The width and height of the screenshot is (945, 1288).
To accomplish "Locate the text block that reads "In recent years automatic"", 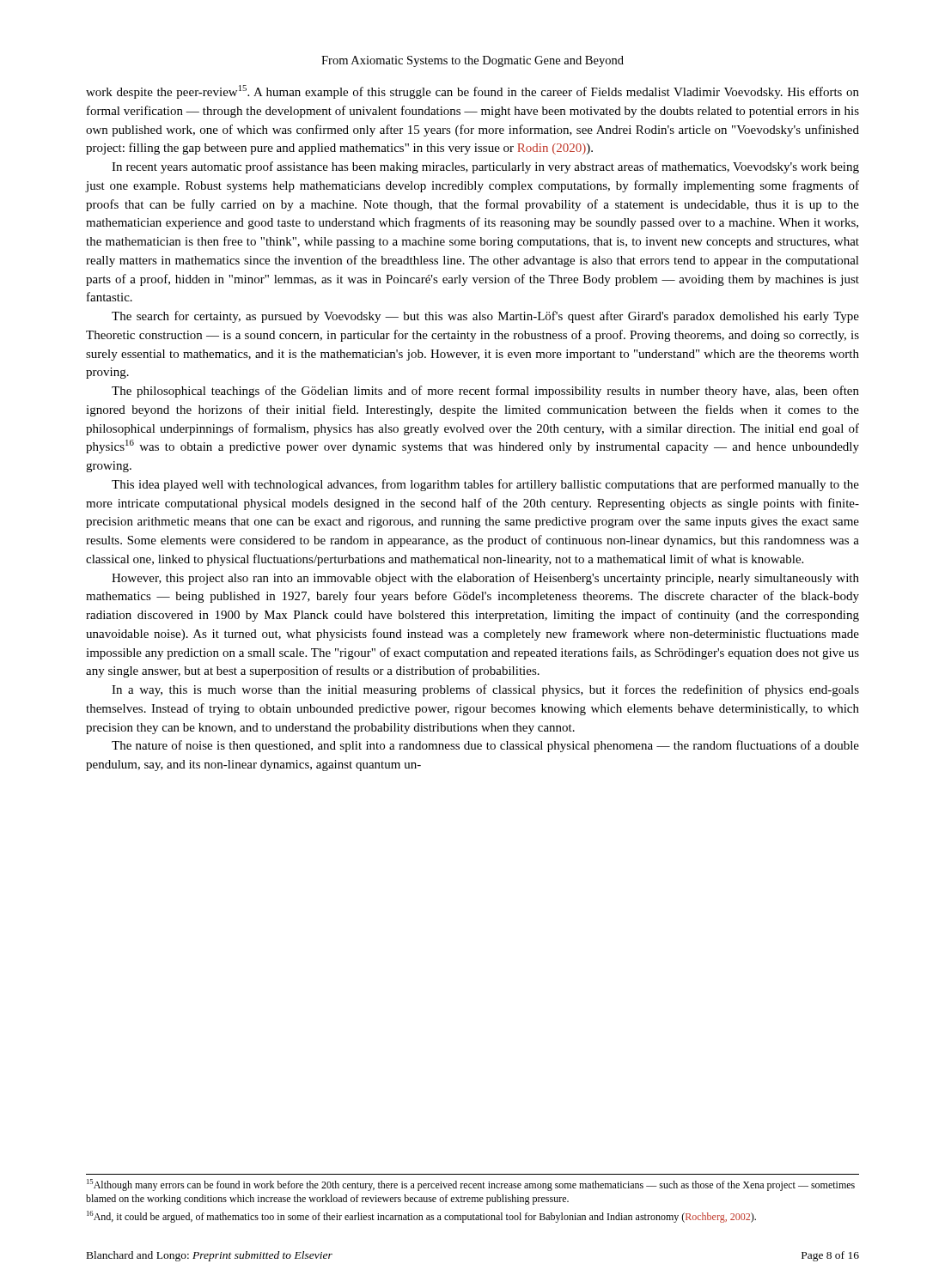I will [x=472, y=233].
